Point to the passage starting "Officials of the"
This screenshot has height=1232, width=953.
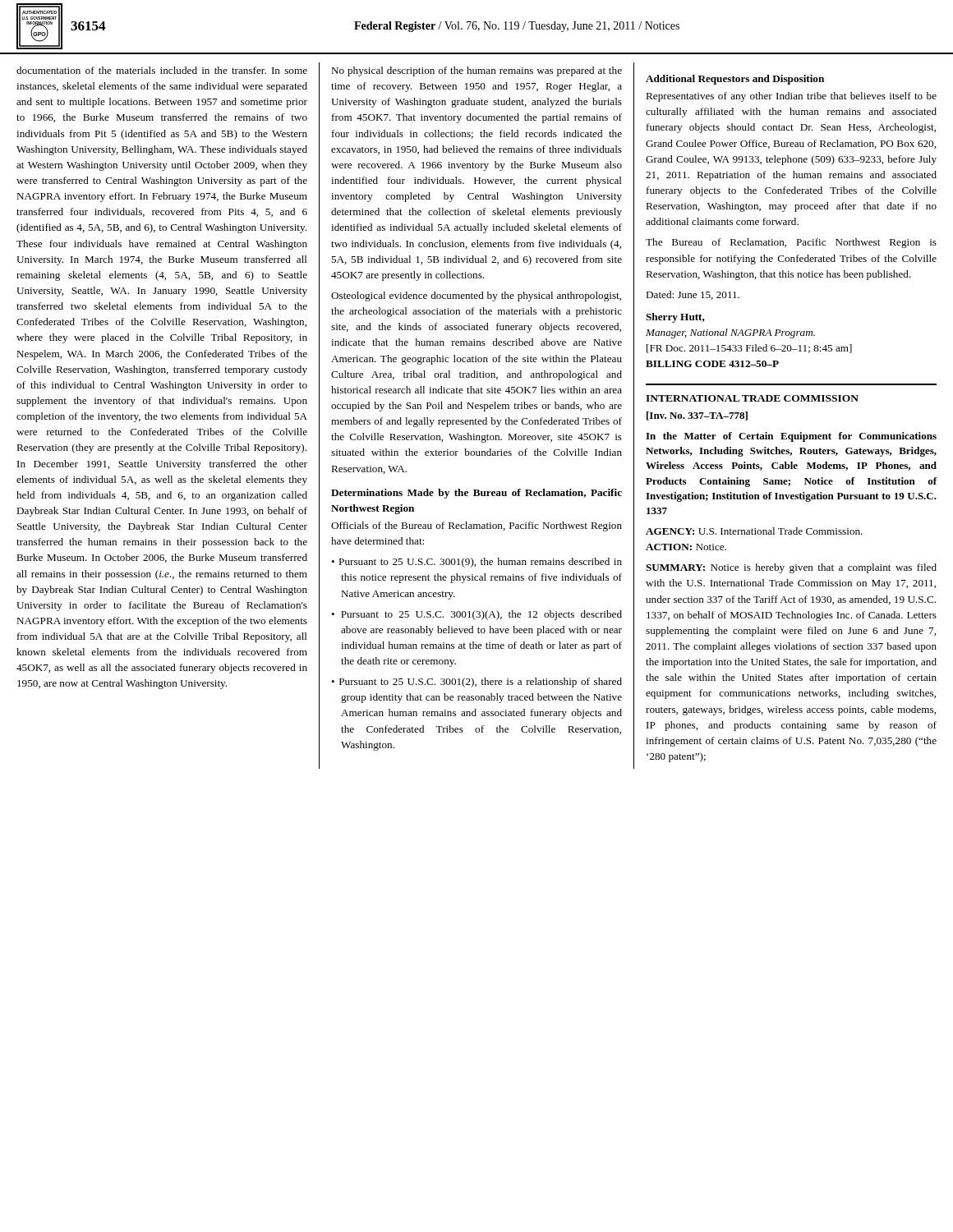[x=476, y=533]
